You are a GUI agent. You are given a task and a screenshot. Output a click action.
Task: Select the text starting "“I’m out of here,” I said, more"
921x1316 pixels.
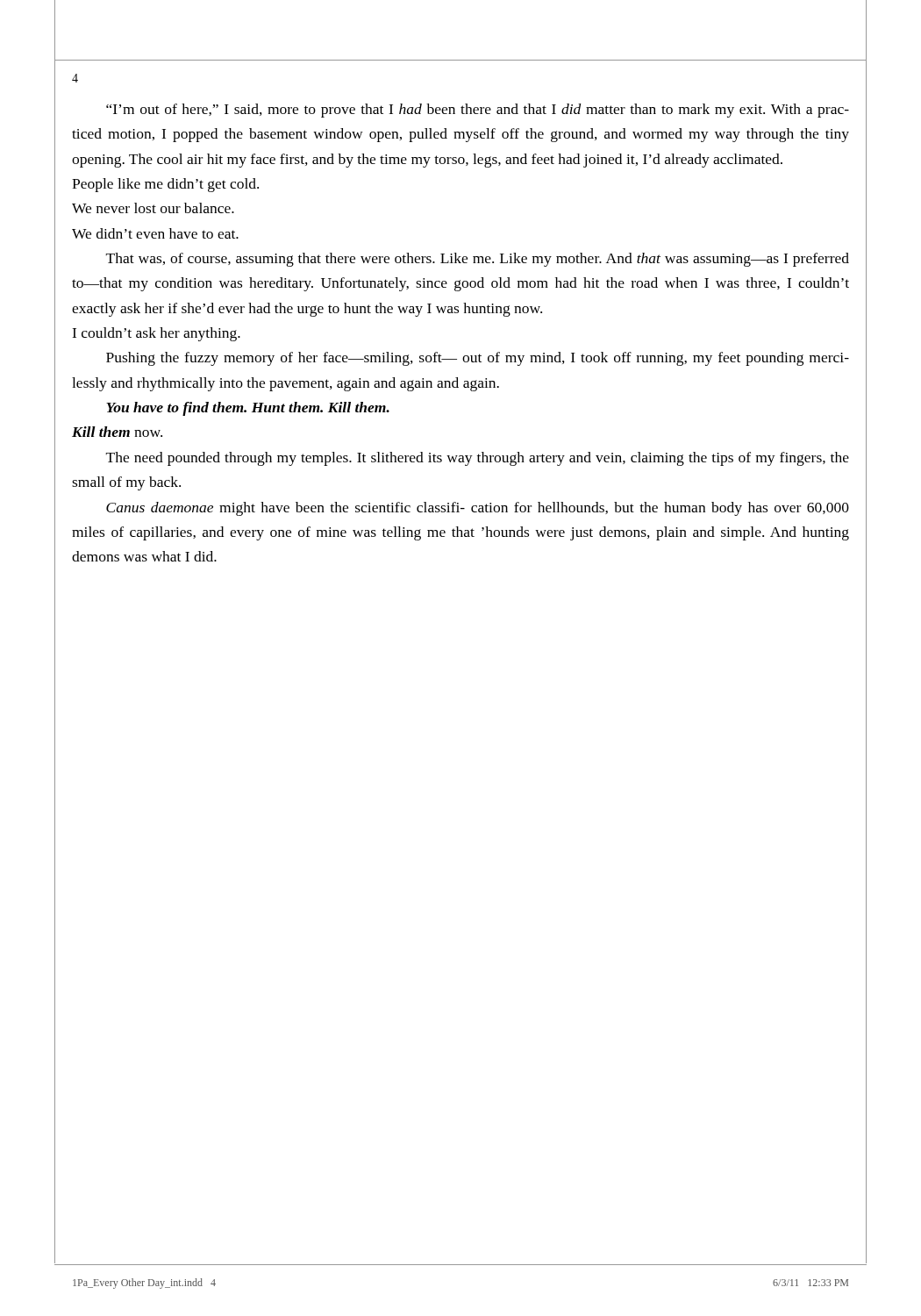(478, 111)
